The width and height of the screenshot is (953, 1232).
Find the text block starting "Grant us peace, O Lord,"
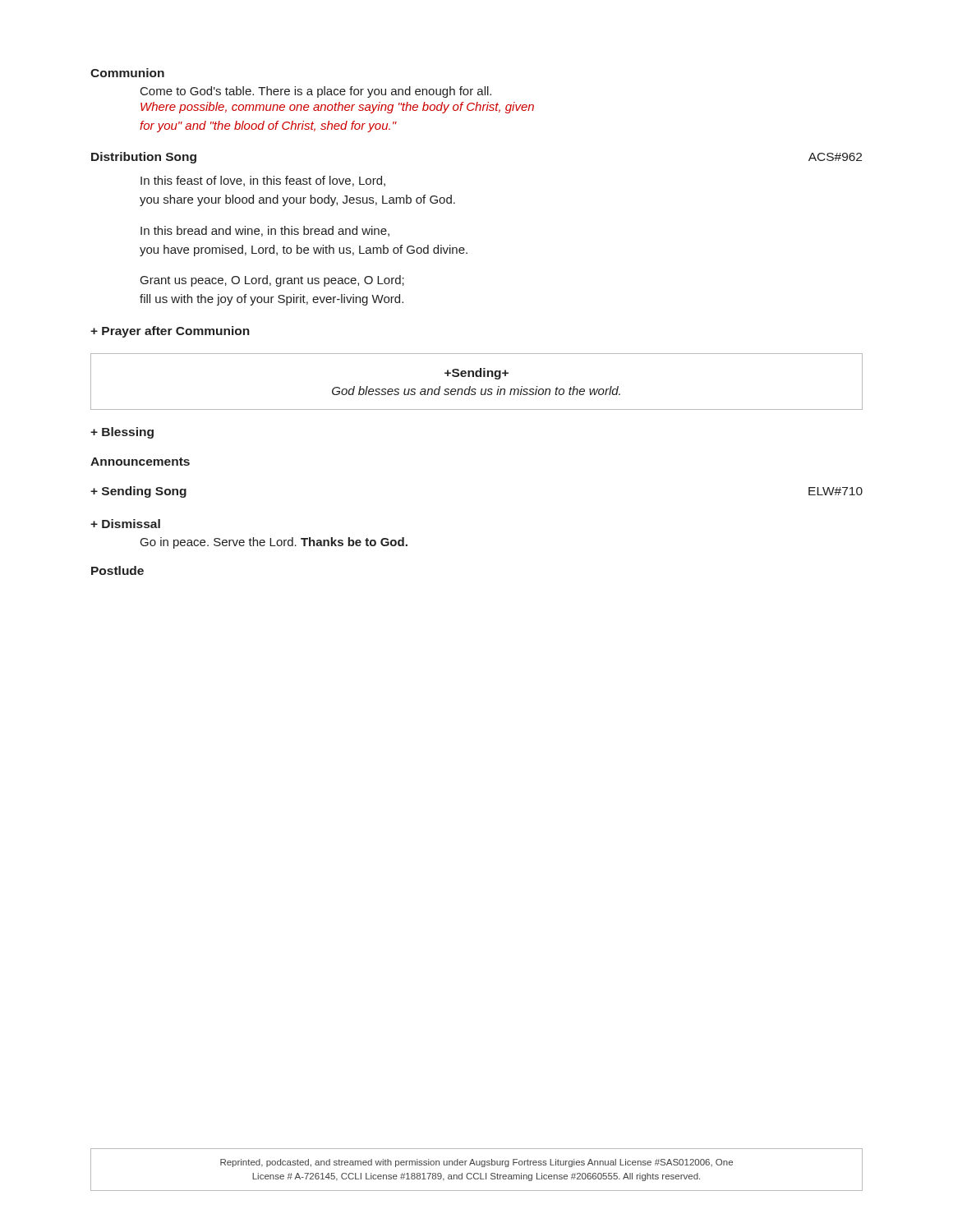pyautogui.click(x=272, y=289)
